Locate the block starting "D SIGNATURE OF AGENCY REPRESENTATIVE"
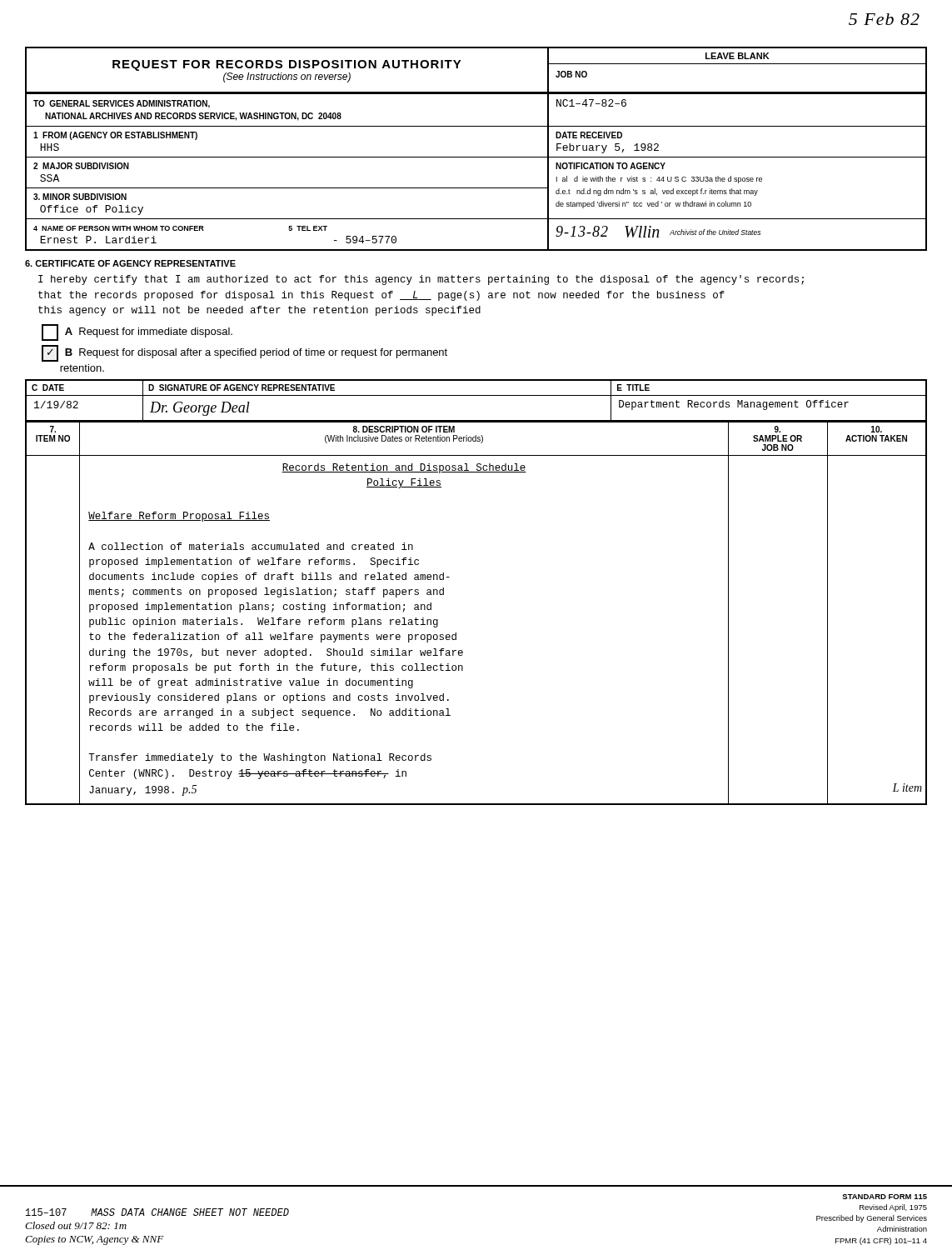This screenshot has width=952, height=1250. click(242, 388)
